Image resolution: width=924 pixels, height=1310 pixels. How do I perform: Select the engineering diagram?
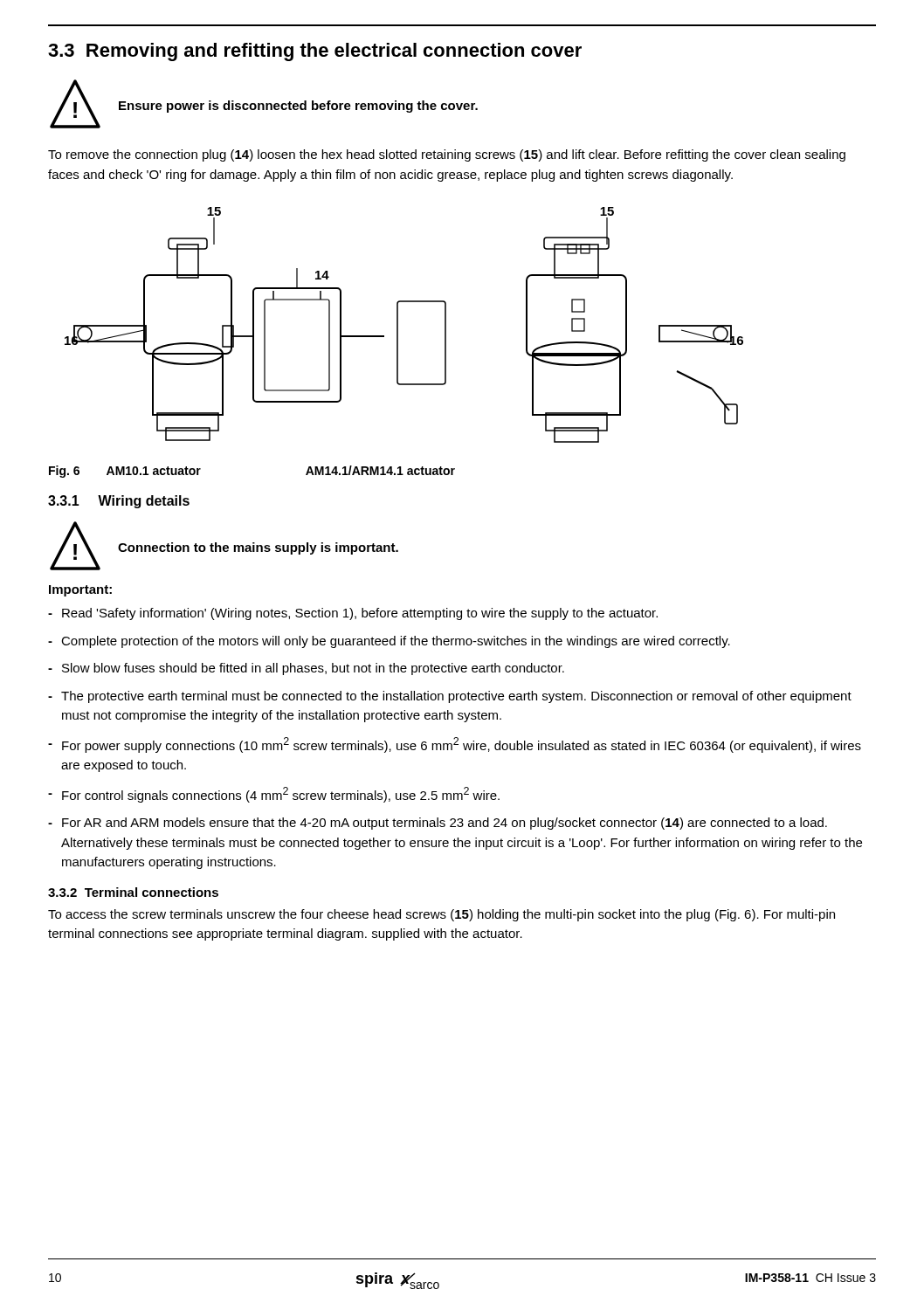click(462, 328)
